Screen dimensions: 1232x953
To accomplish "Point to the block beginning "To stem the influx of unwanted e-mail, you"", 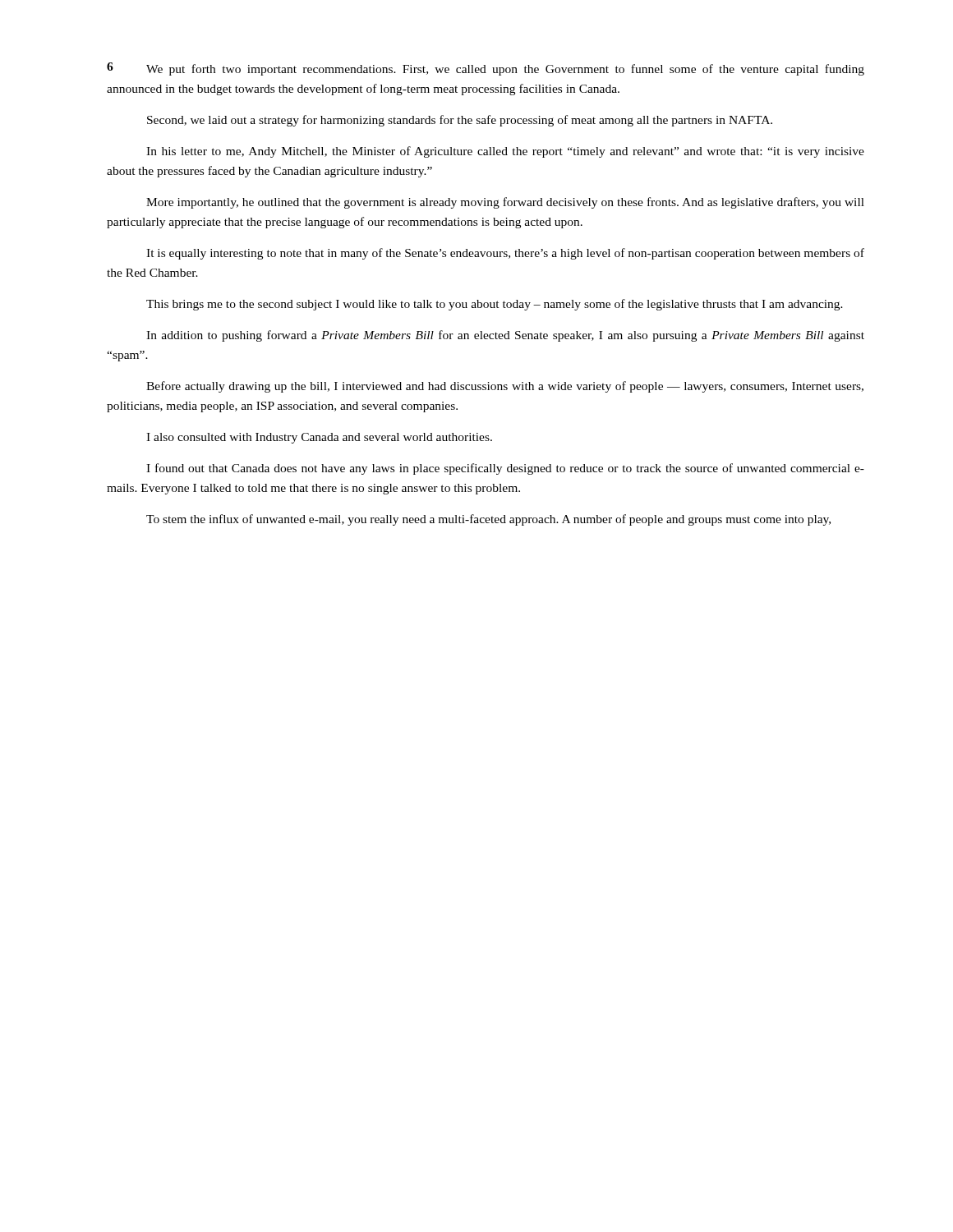I will click(x=486, y=519).
